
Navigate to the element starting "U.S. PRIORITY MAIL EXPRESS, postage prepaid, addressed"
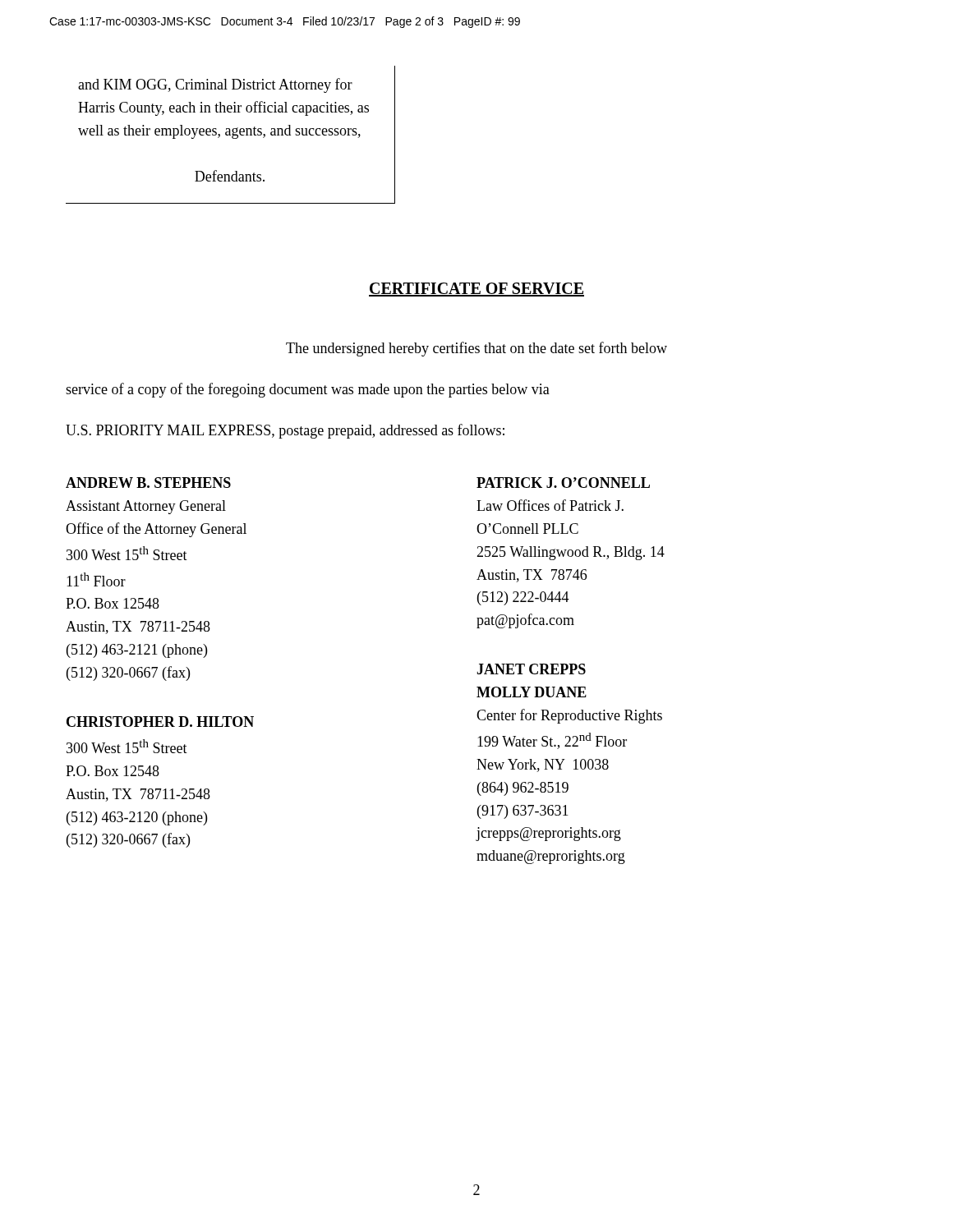click(x=286, y=430)
